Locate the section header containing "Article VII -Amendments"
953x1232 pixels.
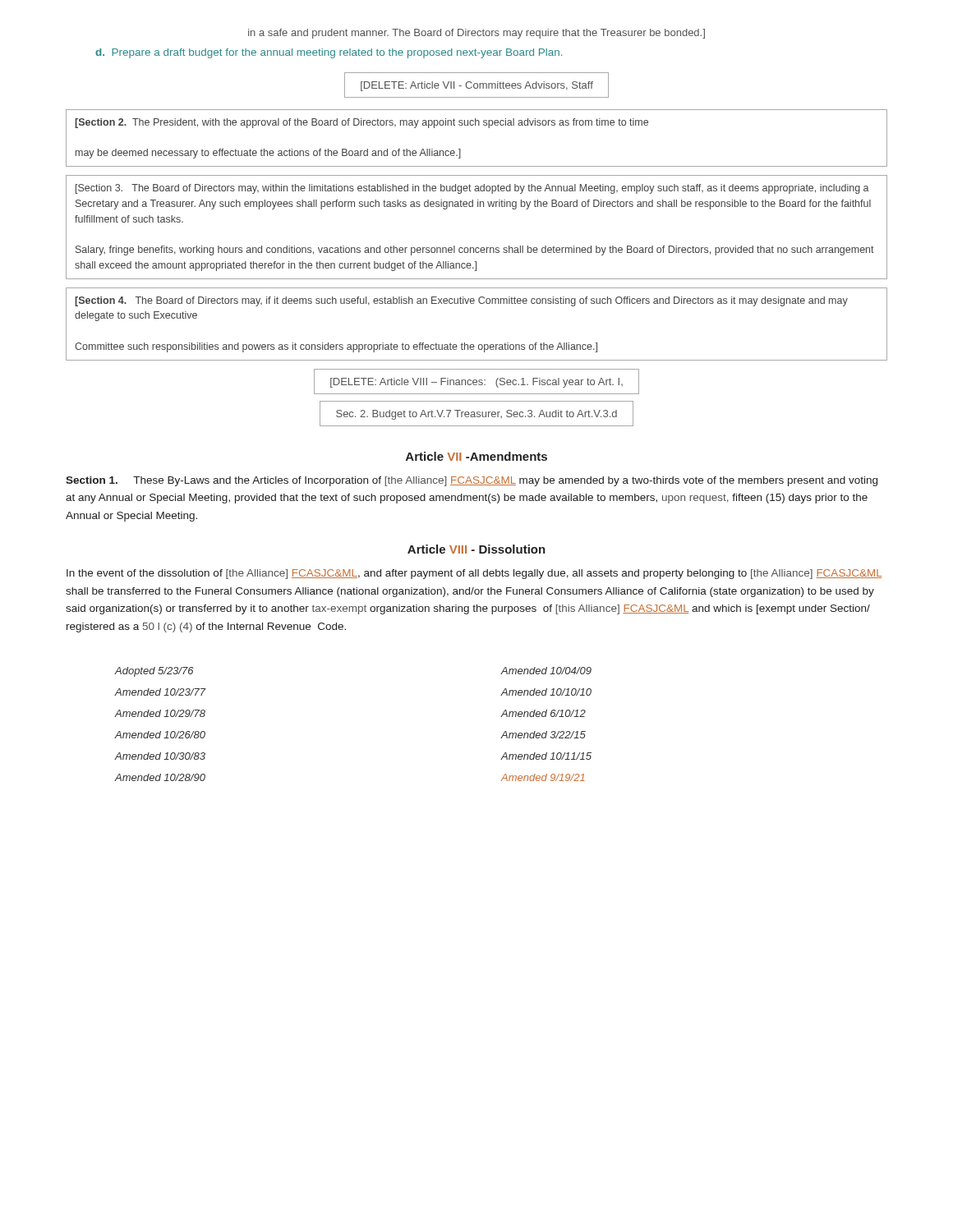pyautogui.click(x=476, y=456)
